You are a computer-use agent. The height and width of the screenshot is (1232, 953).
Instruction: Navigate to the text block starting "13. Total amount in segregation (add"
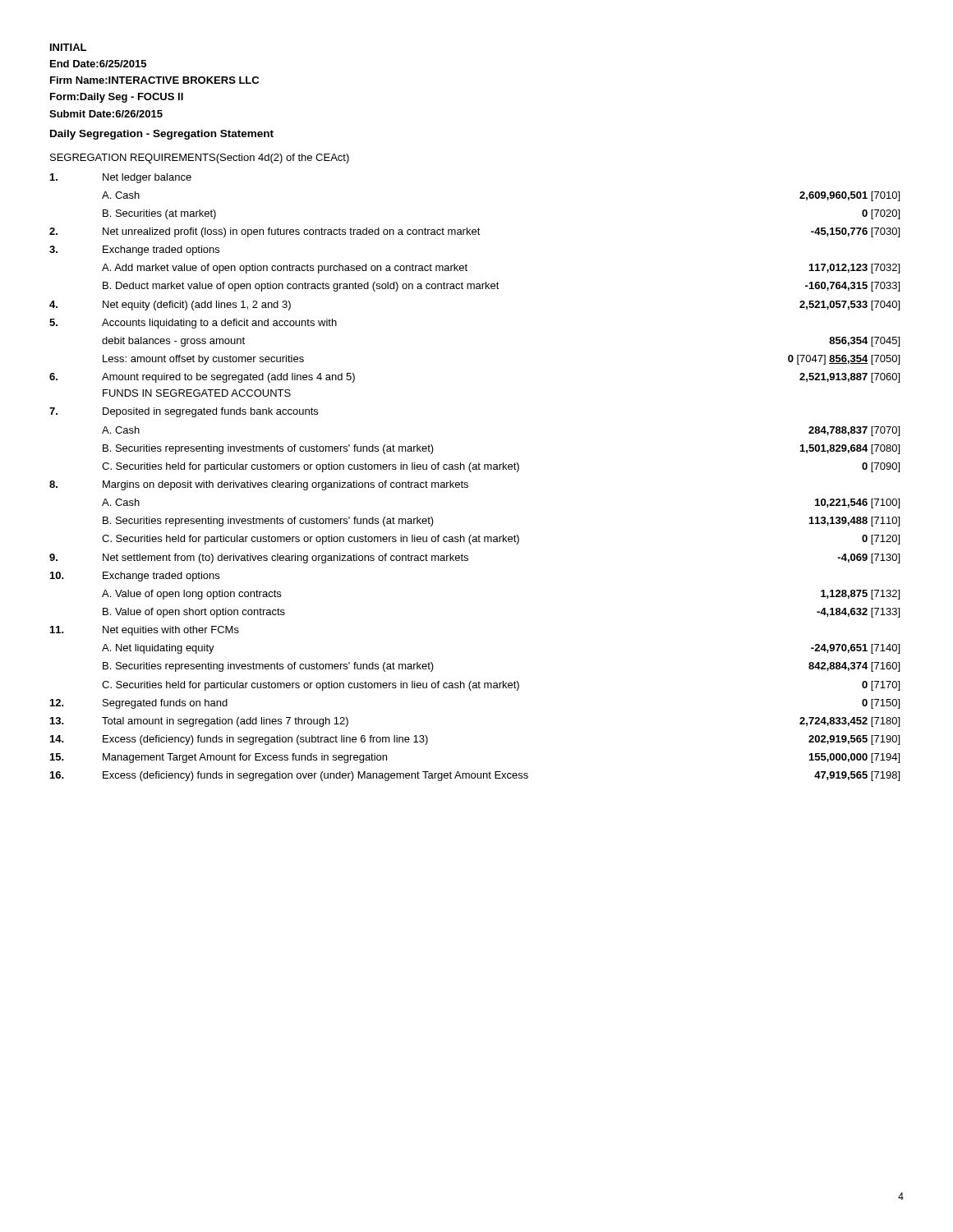pyautogui.click(x=226, y=722)
